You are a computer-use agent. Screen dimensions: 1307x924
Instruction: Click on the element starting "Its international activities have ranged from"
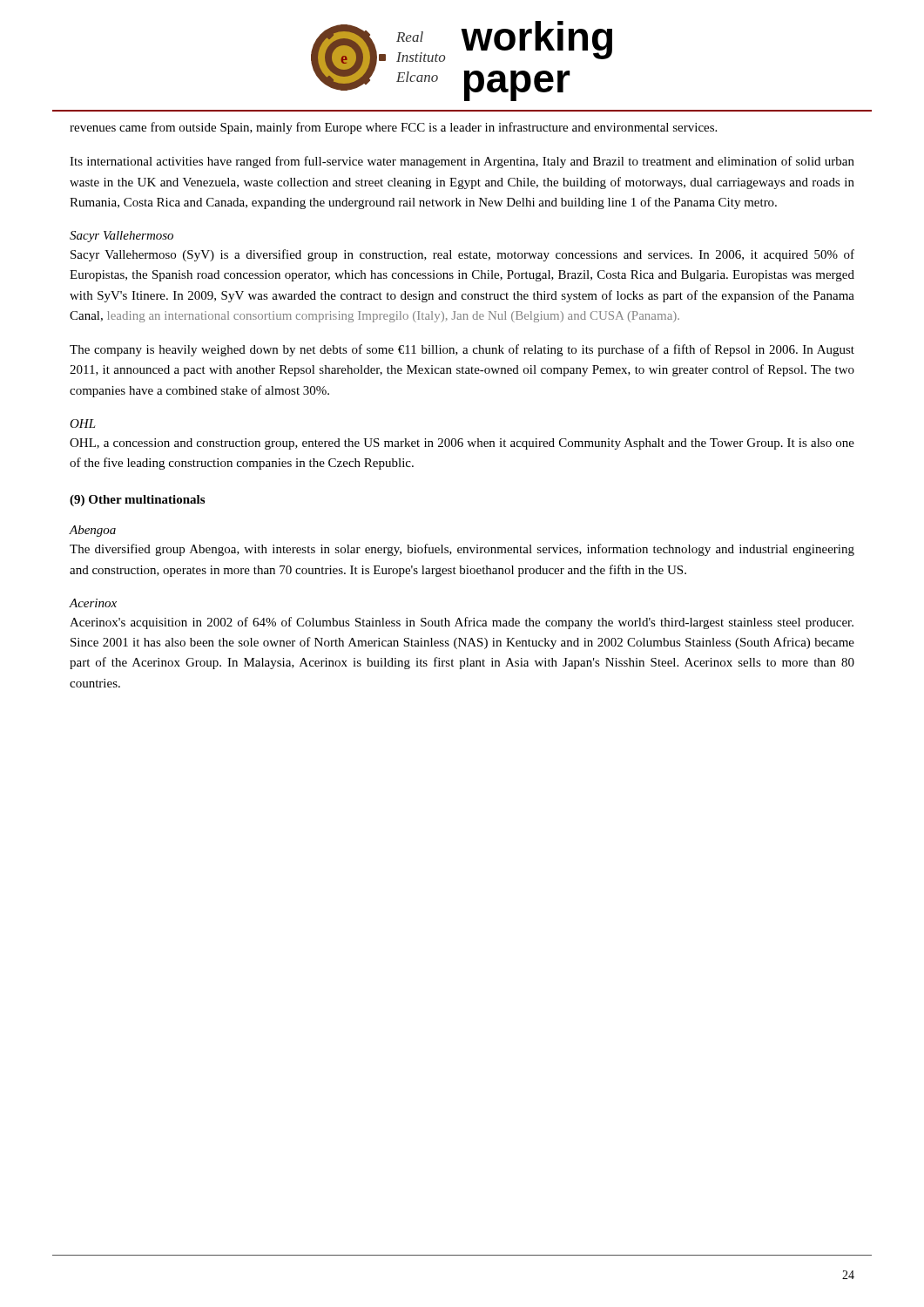[x=462, y=182]
